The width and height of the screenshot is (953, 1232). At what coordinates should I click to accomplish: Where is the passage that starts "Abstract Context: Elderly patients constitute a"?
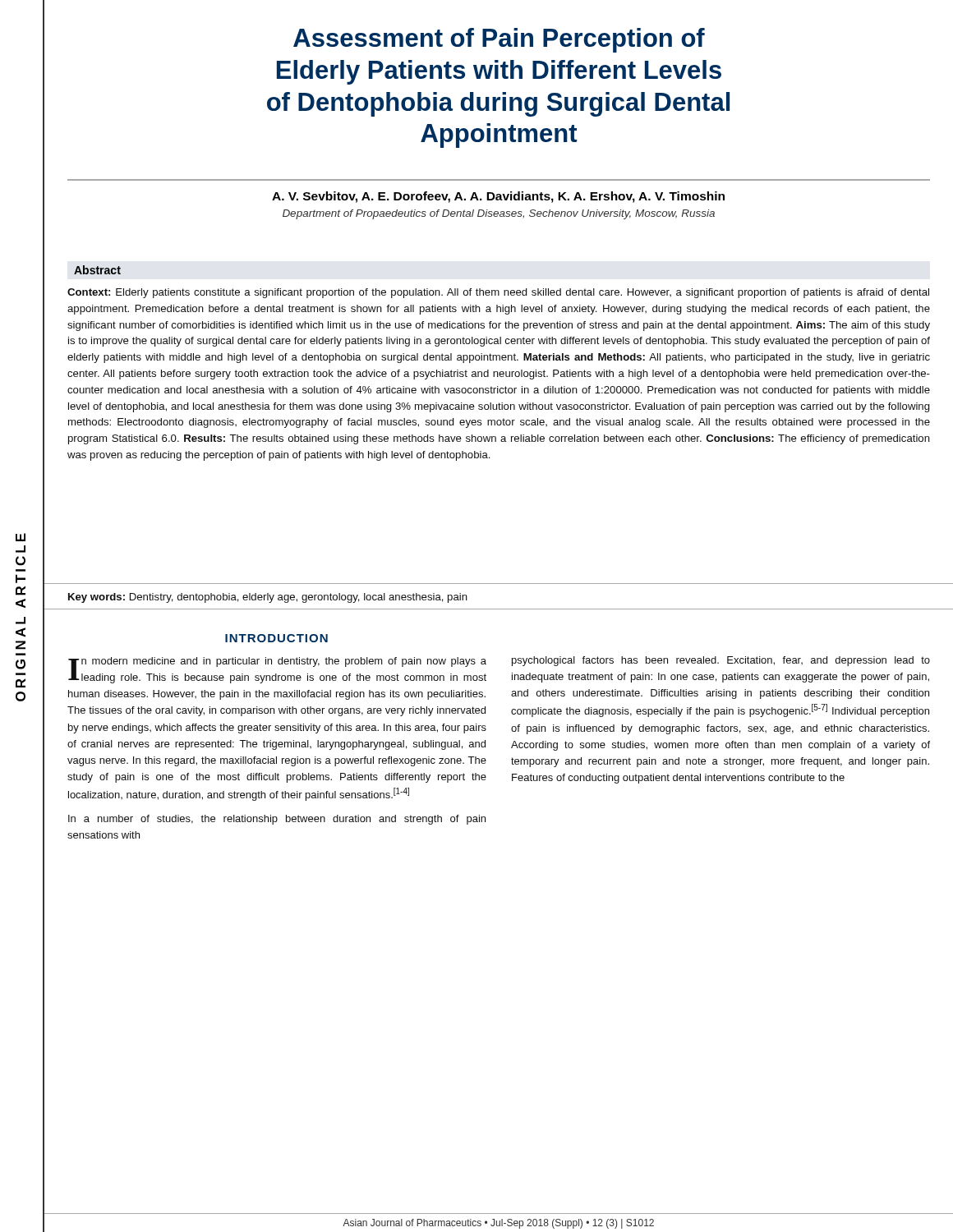(x=499, y=362)
